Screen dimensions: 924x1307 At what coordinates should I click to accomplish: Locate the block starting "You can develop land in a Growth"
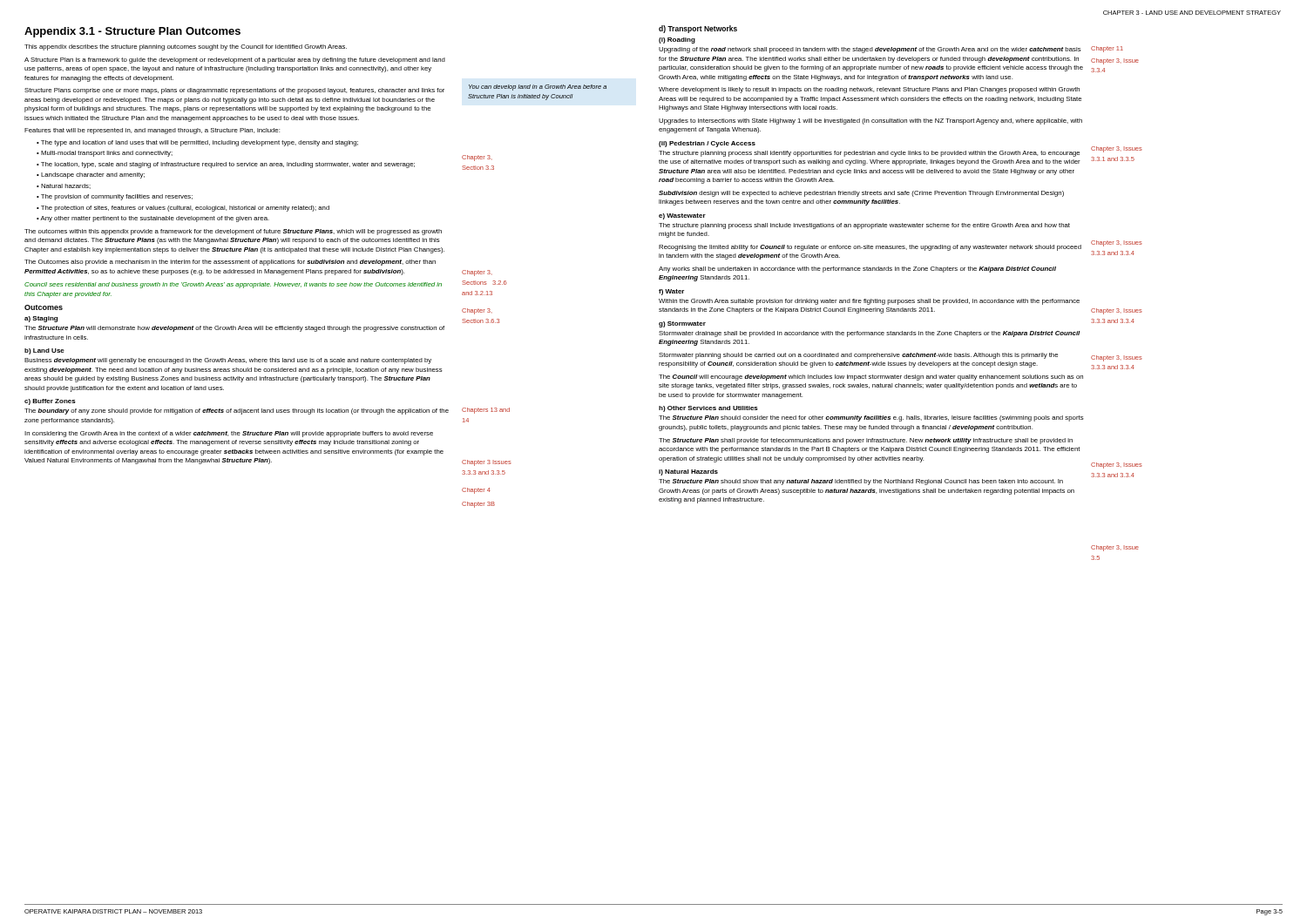pos(537,91)
